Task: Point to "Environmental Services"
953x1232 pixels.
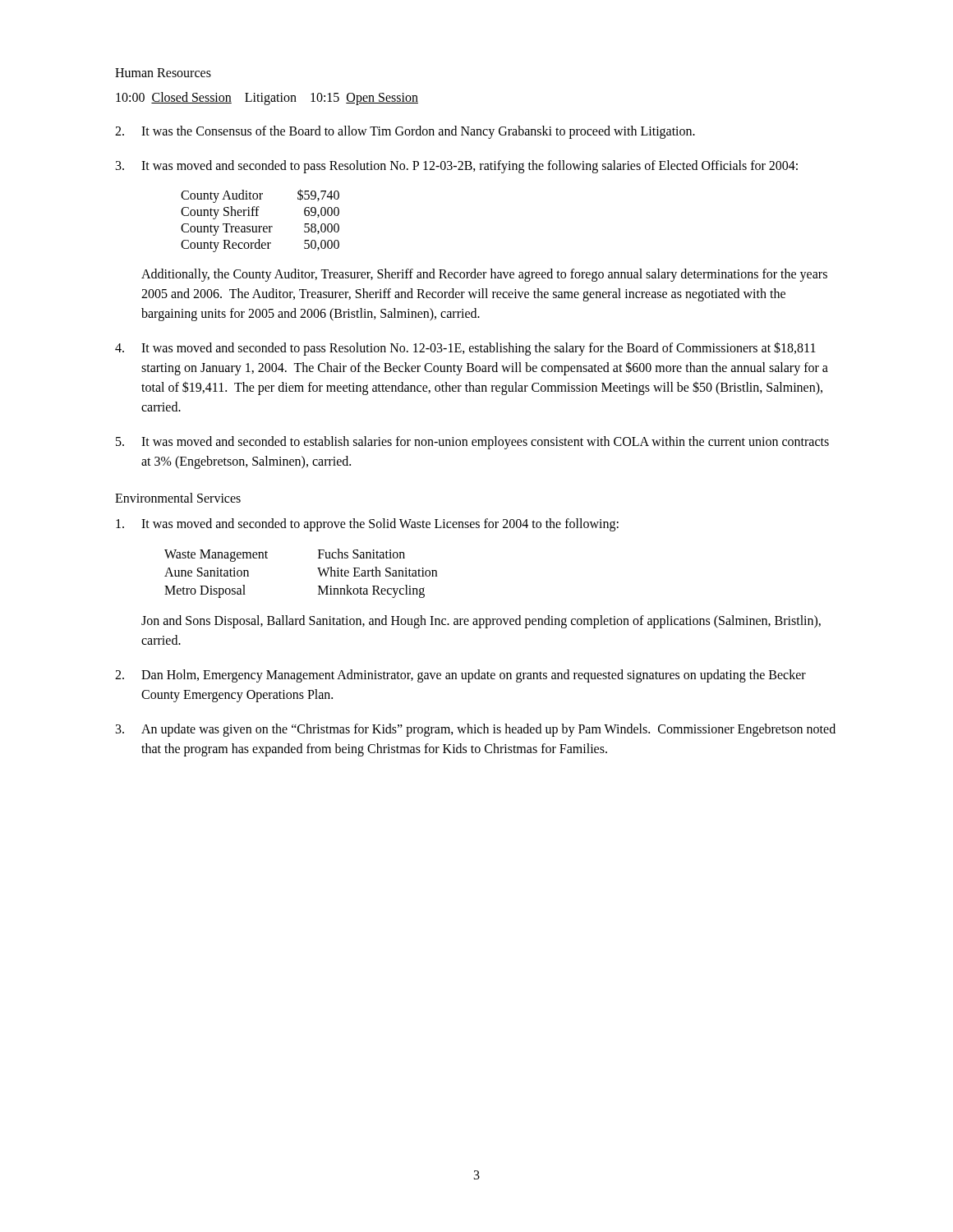Action: pyautogui.click(x=178, y=498)
